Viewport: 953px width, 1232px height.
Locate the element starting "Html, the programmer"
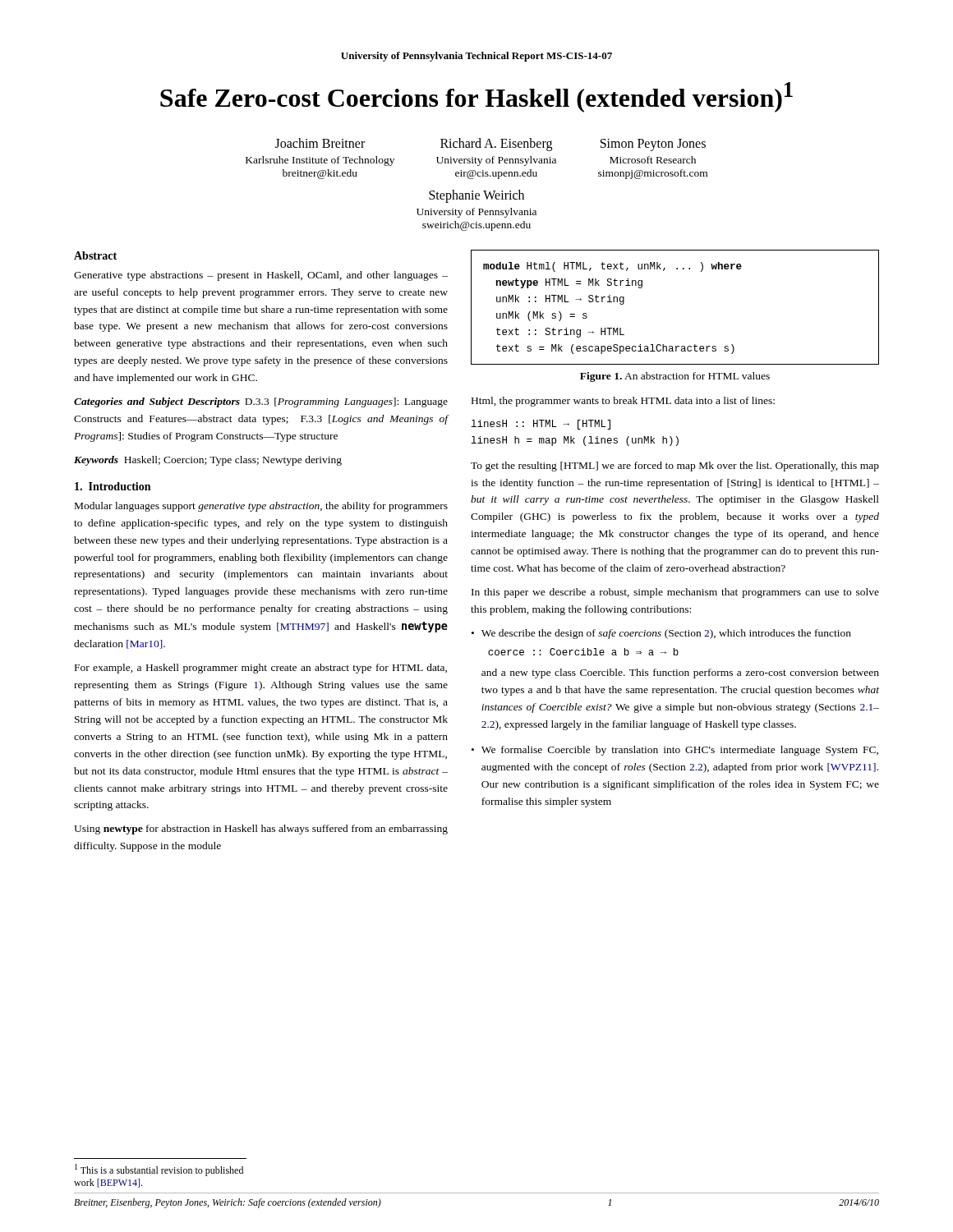(x=623, y=400)
